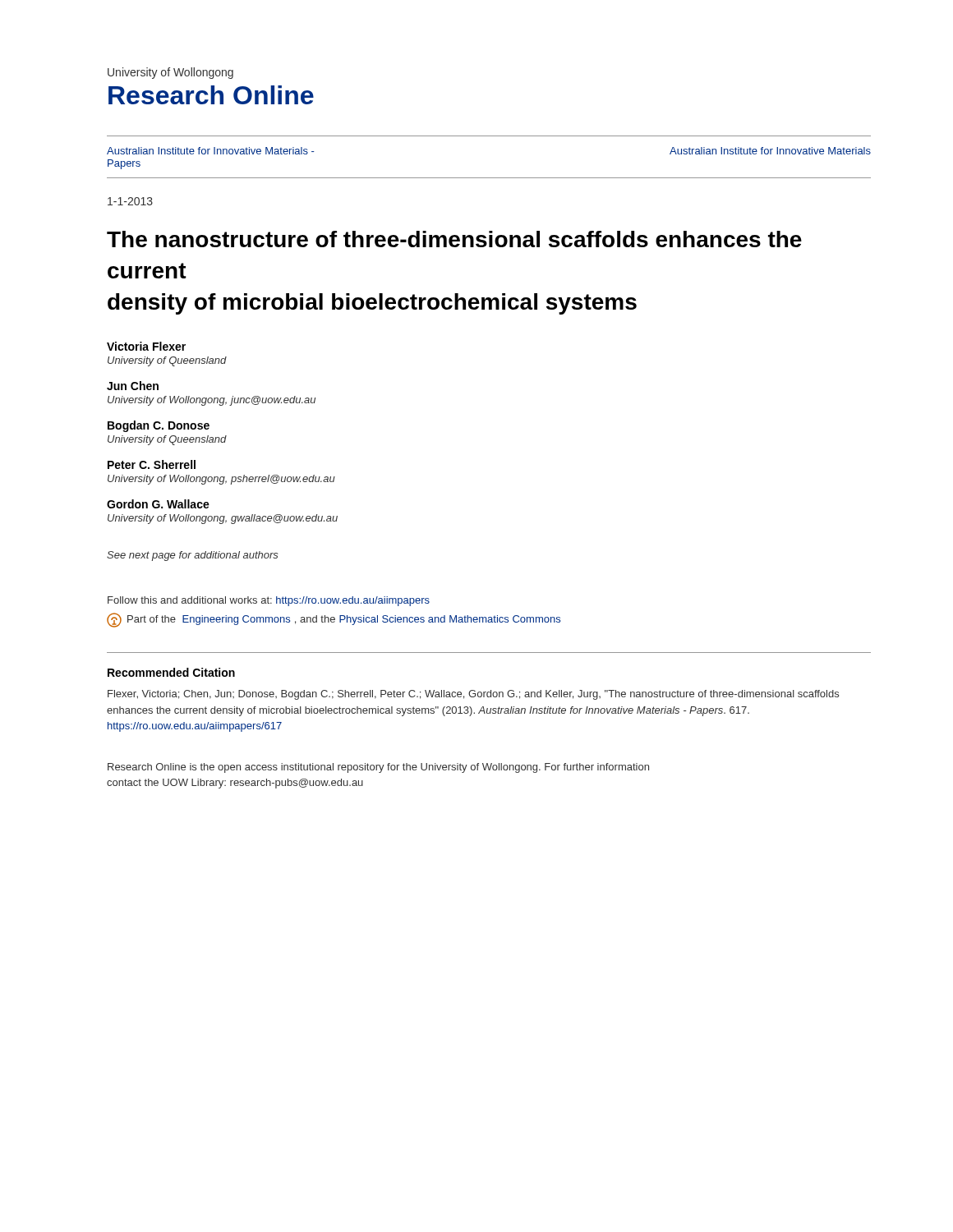Select the title that reads "Research Online"
The width and height of the screenshot is (953, 1232).
coord(211,95)
